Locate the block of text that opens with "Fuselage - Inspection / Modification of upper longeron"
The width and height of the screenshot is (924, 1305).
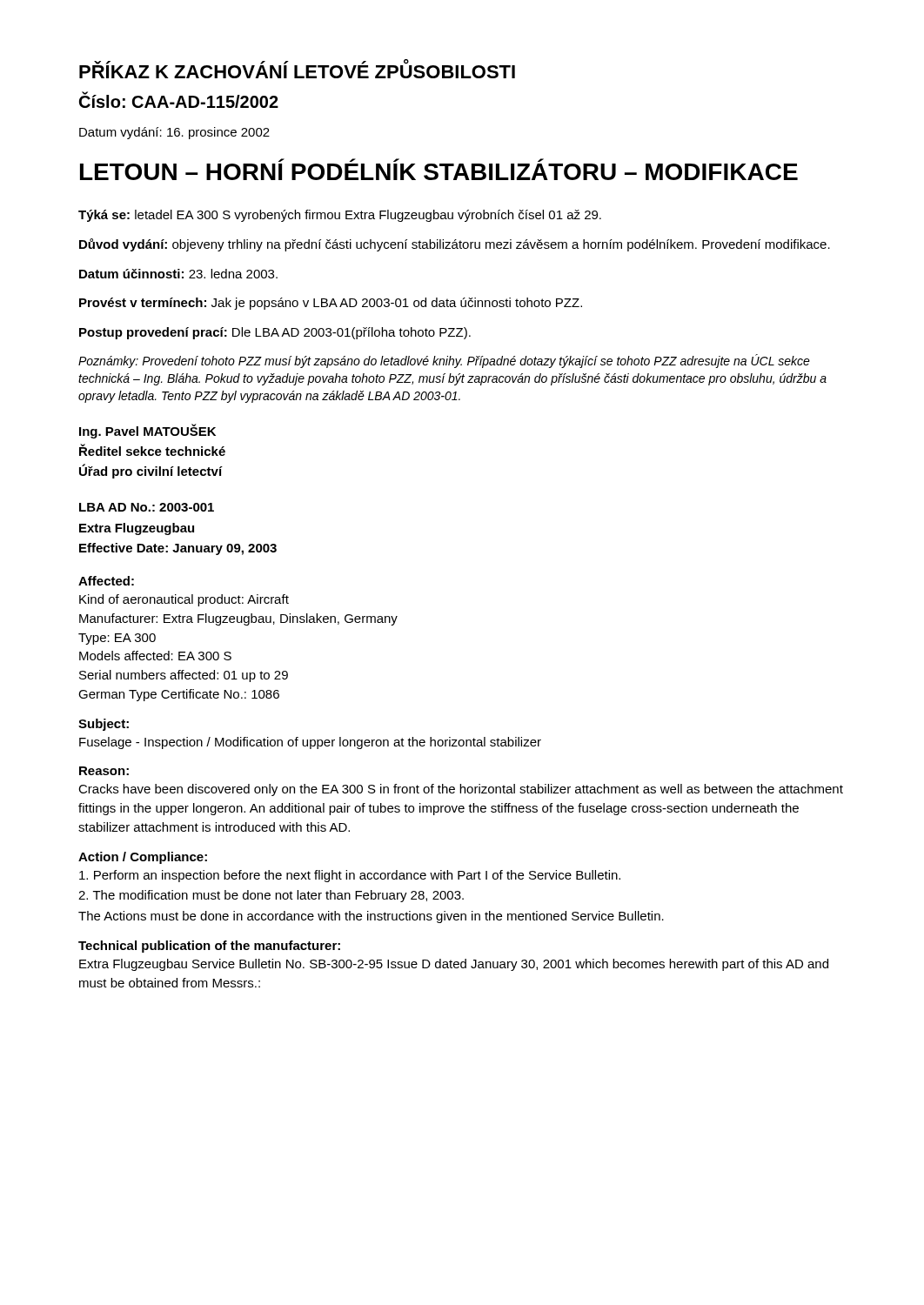(x=462, y=742)
